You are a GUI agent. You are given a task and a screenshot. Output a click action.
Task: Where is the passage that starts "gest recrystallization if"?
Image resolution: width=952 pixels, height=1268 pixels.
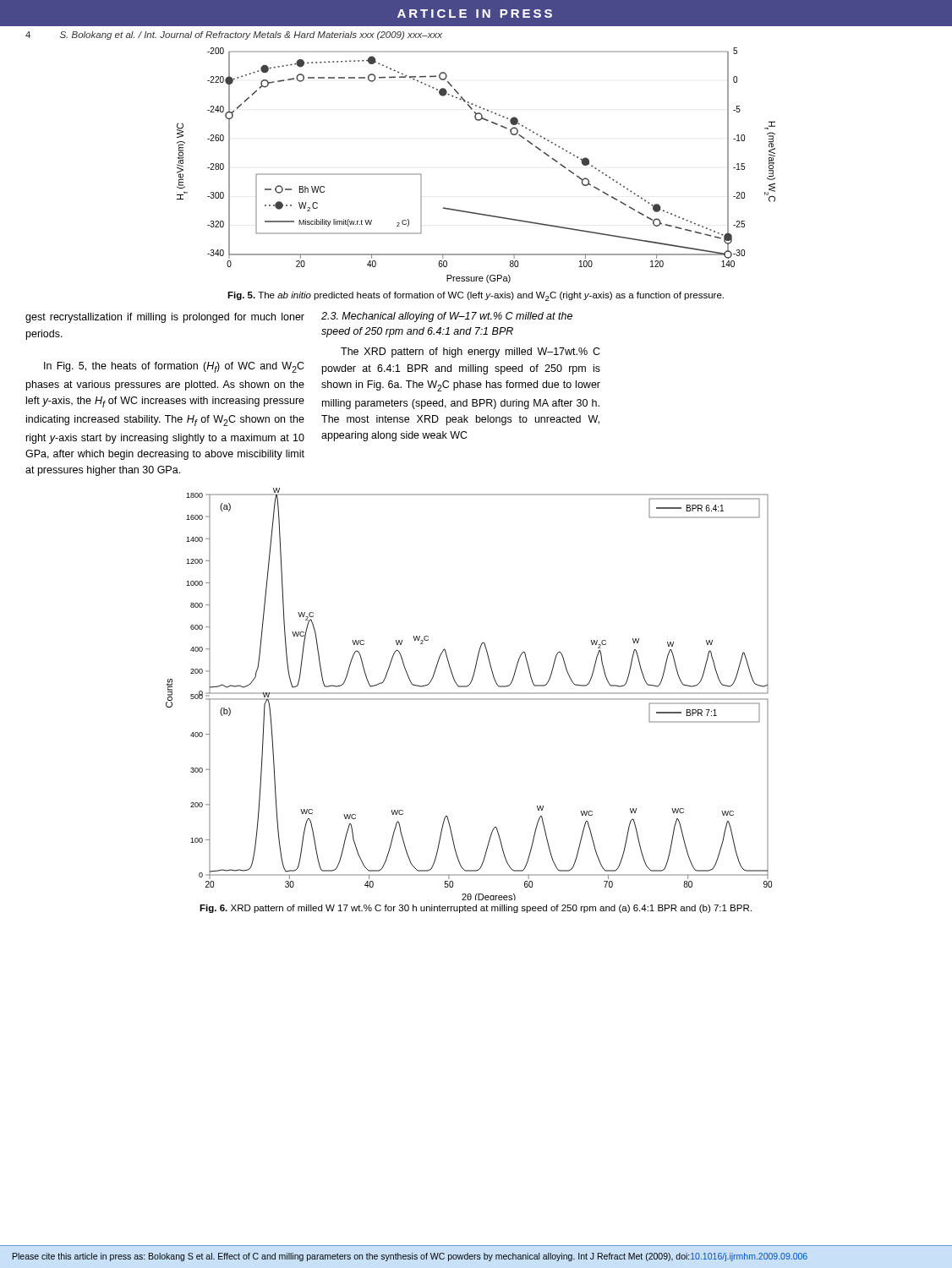[165, 394]
